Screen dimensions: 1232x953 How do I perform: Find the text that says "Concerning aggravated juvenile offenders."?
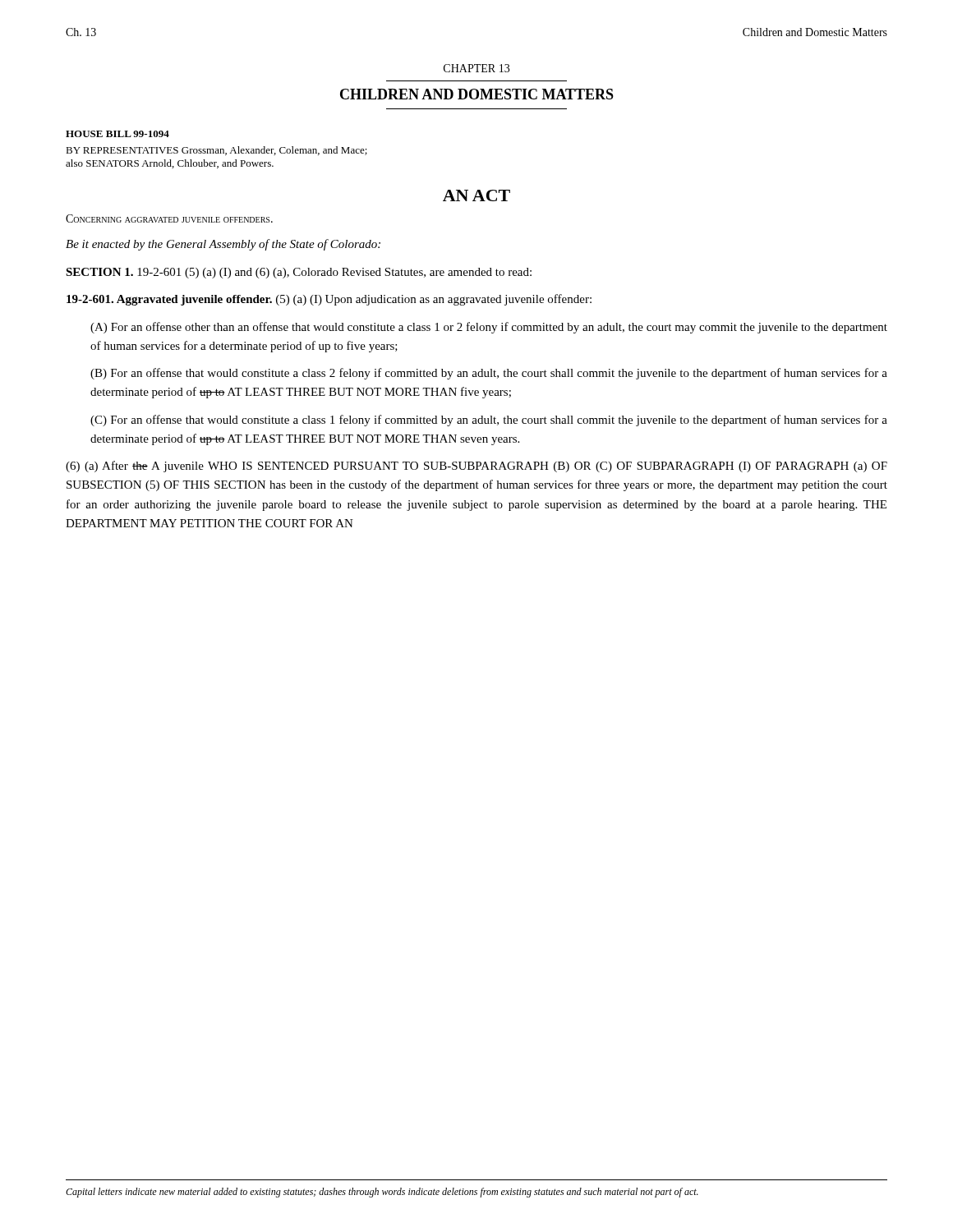point(169,219)
